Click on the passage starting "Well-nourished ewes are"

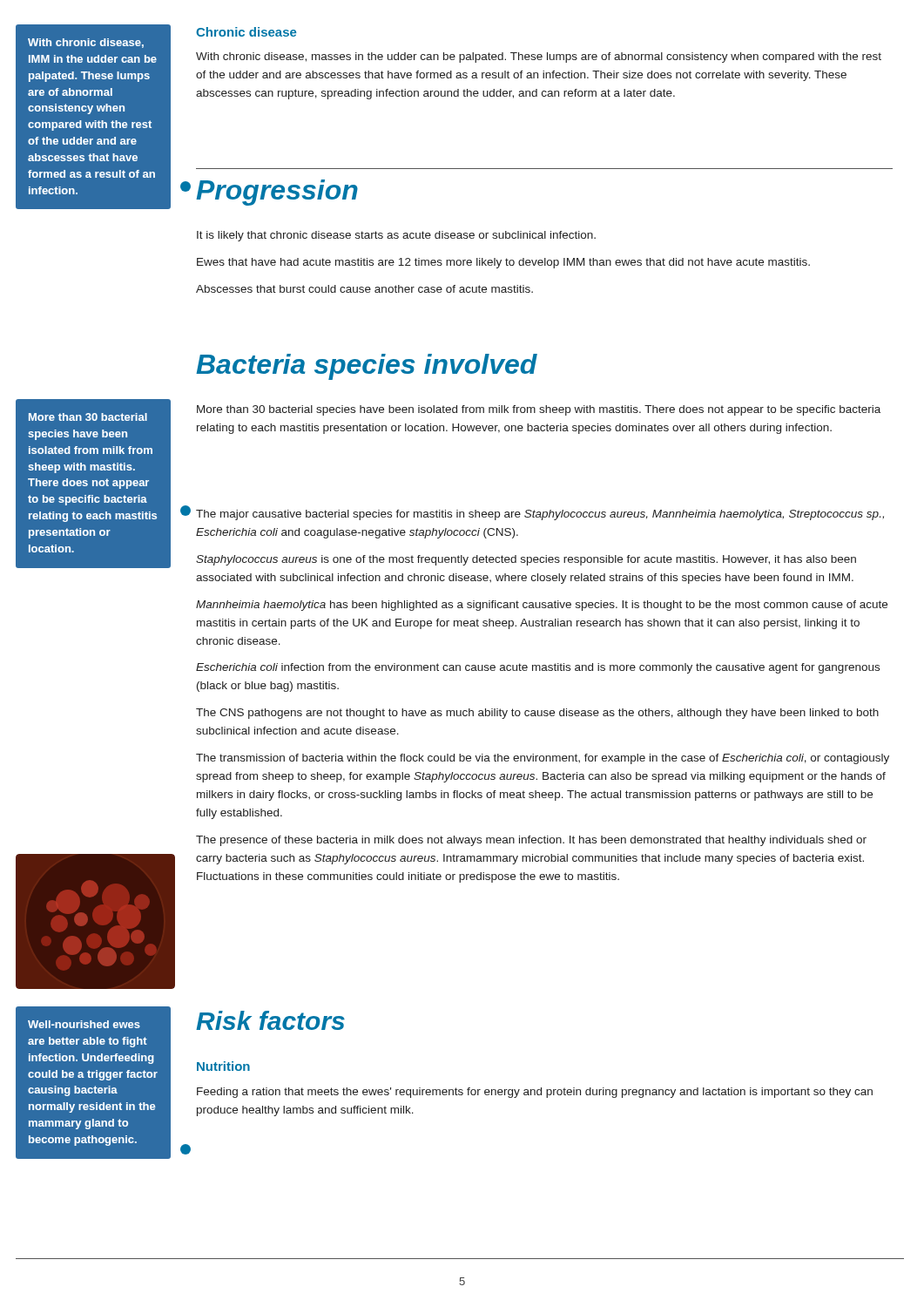coord(93,1083)
